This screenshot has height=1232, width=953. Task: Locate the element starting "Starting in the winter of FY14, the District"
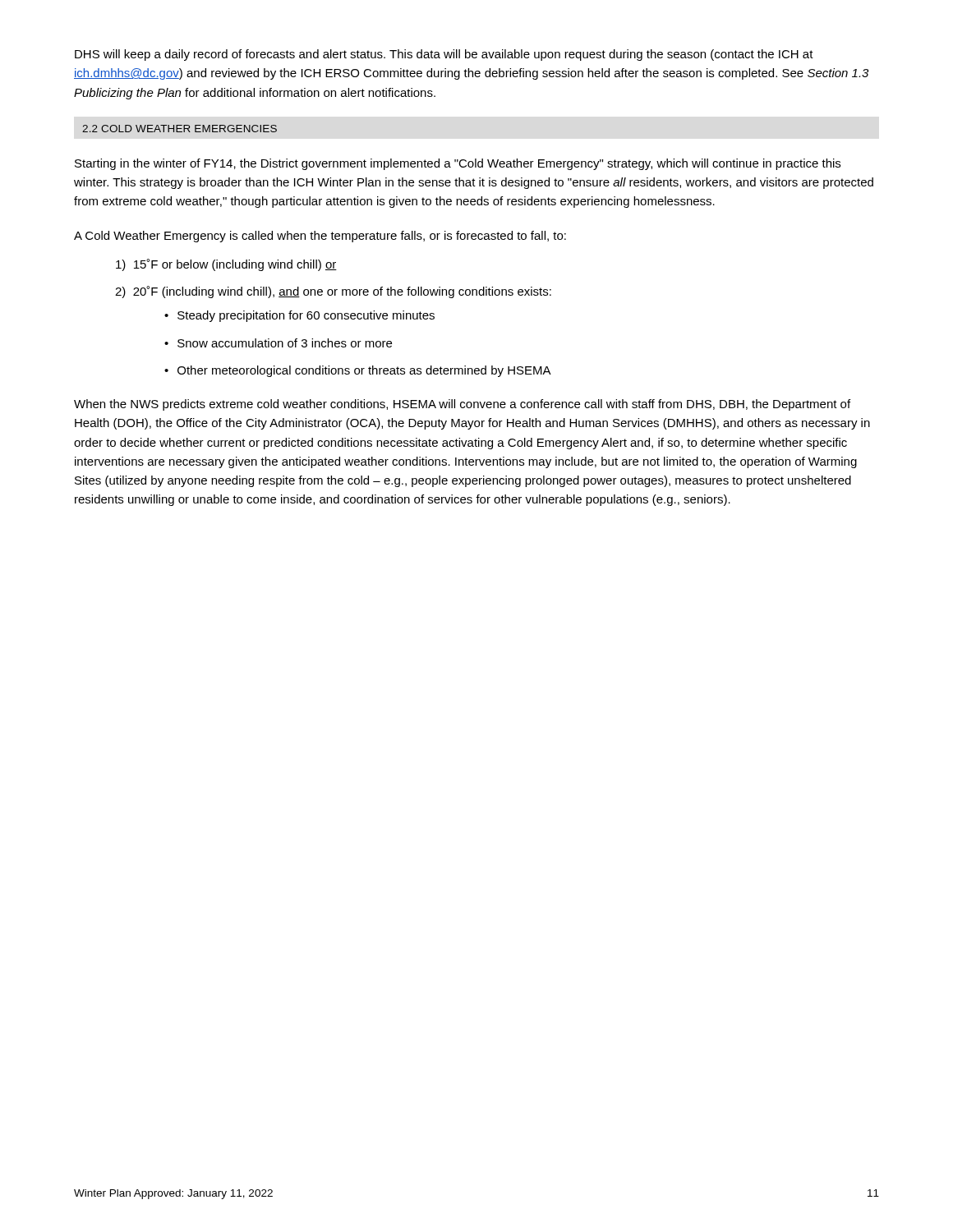click(474, 182)
